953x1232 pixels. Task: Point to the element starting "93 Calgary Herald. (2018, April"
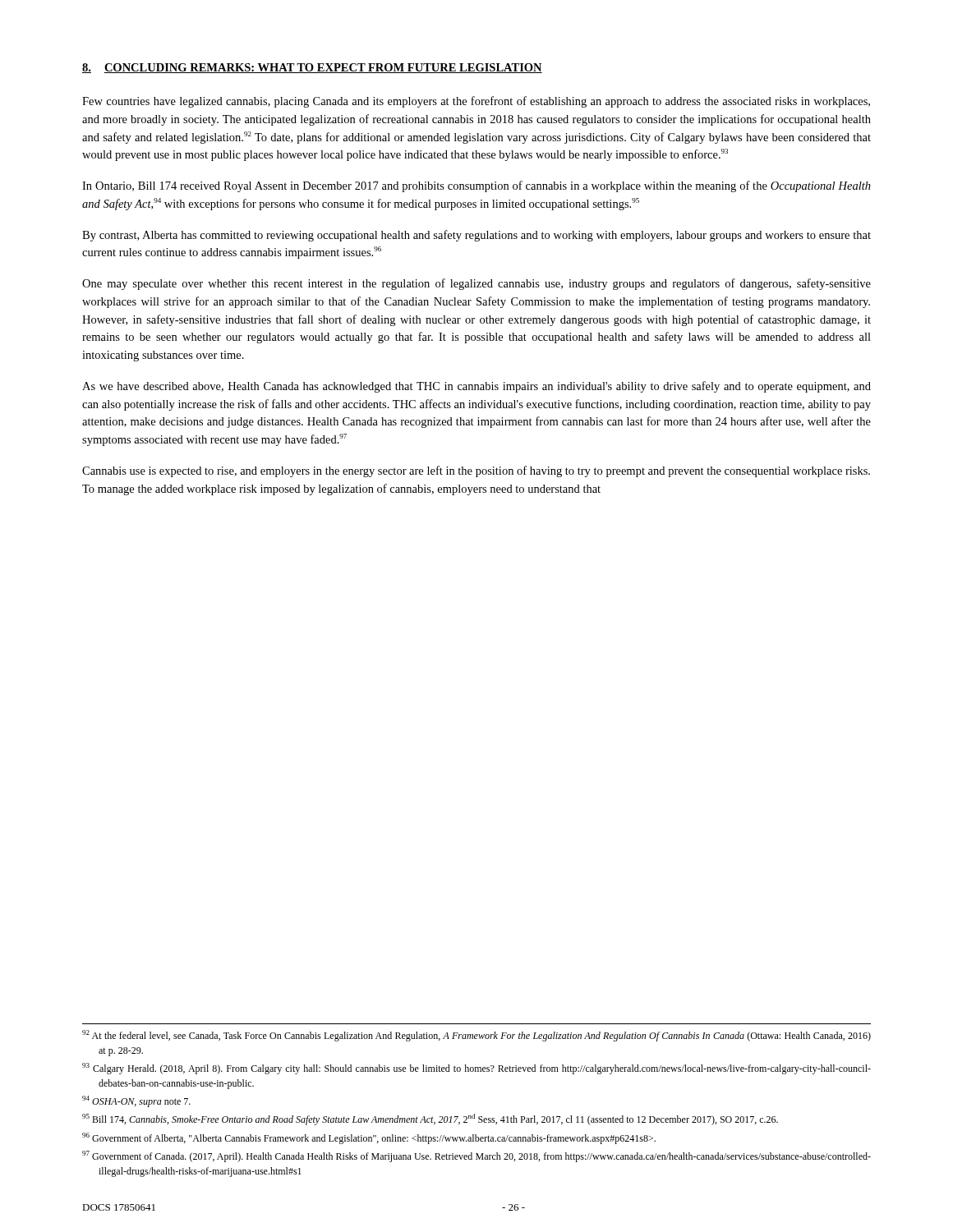click(476, 1076)
